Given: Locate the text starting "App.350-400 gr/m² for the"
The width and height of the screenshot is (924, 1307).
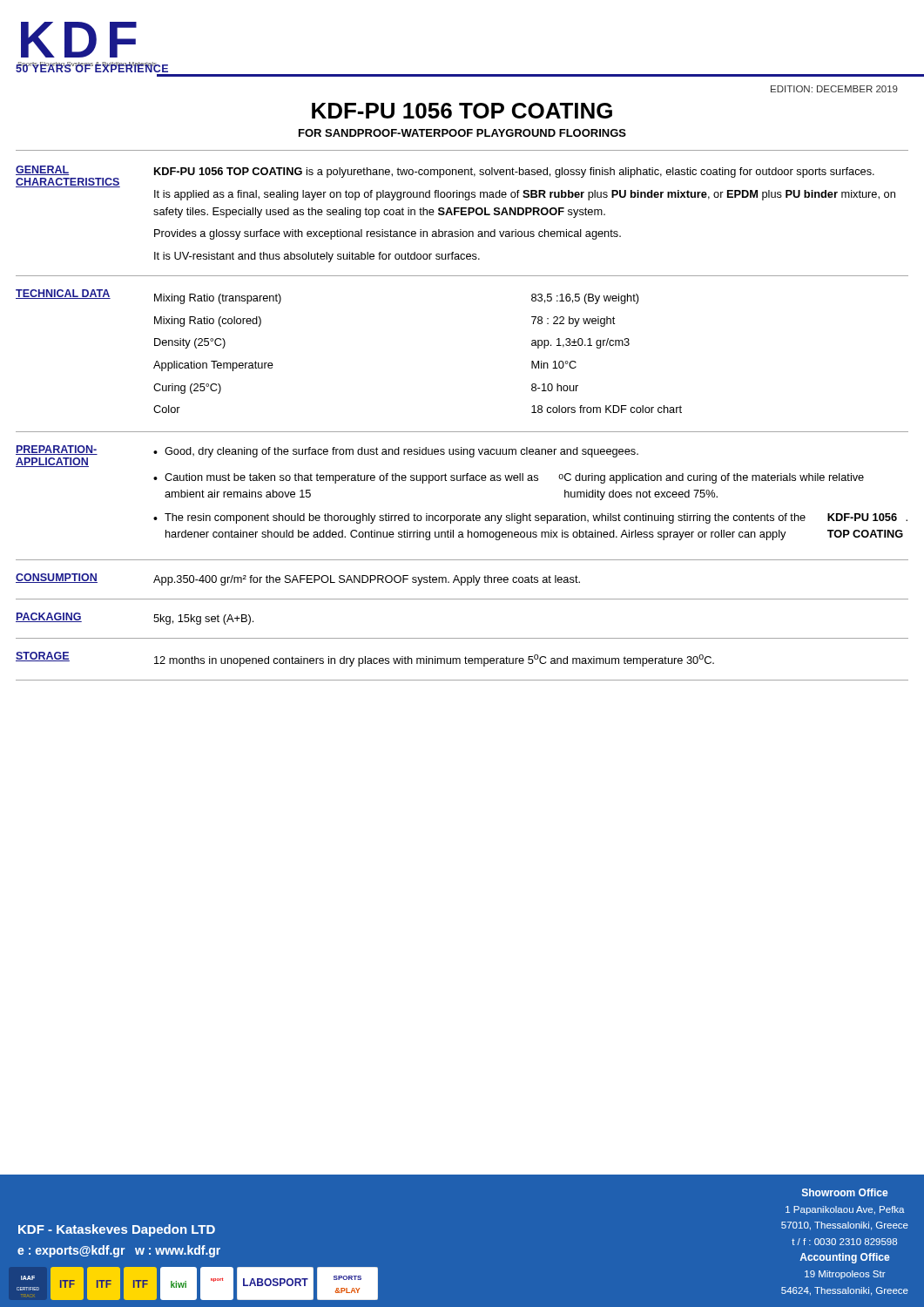Looking at the screenshot, I should tap(367, 579).
